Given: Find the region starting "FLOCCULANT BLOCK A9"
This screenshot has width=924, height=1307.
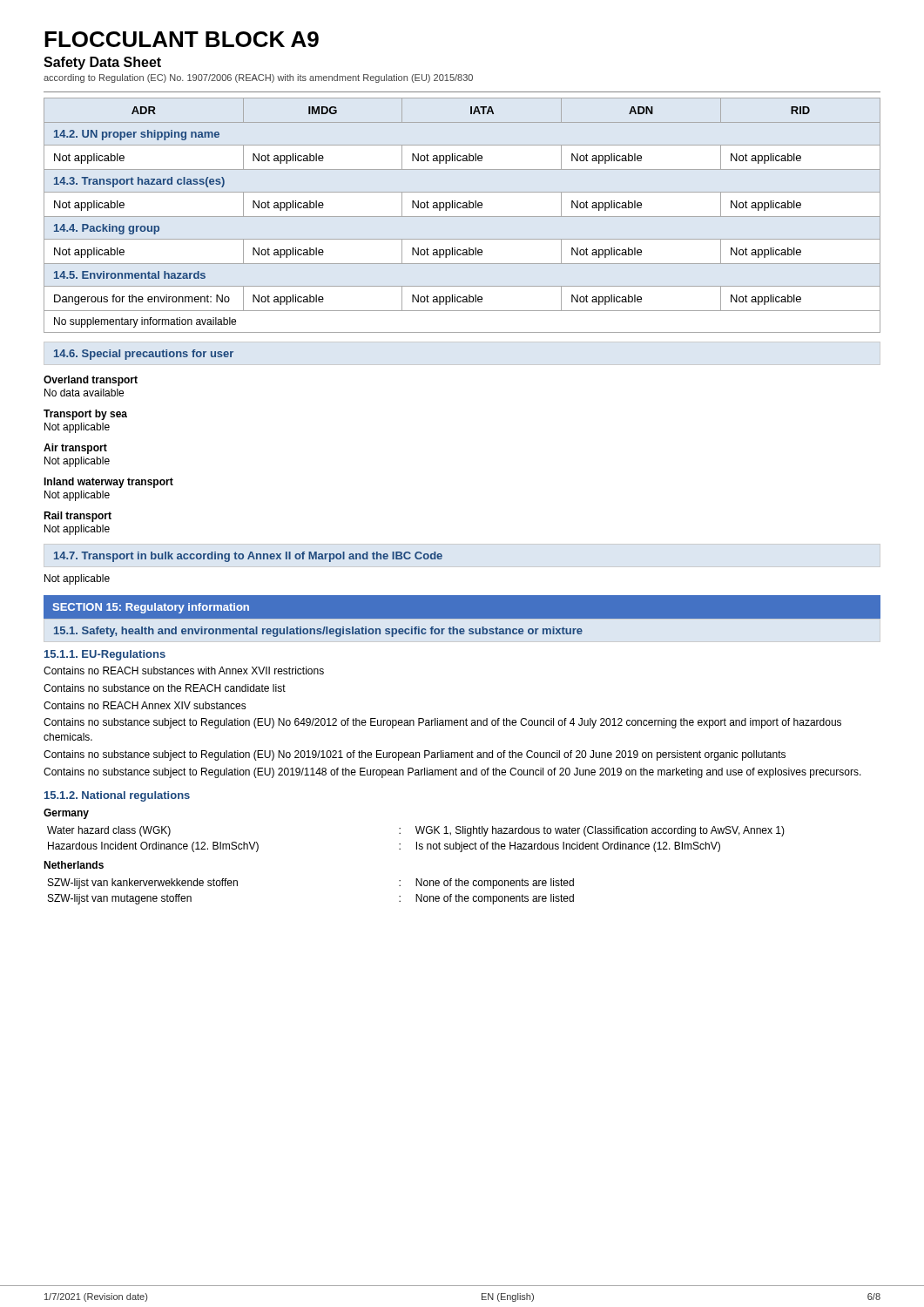Looking at the screenshot, I should 181,39.
